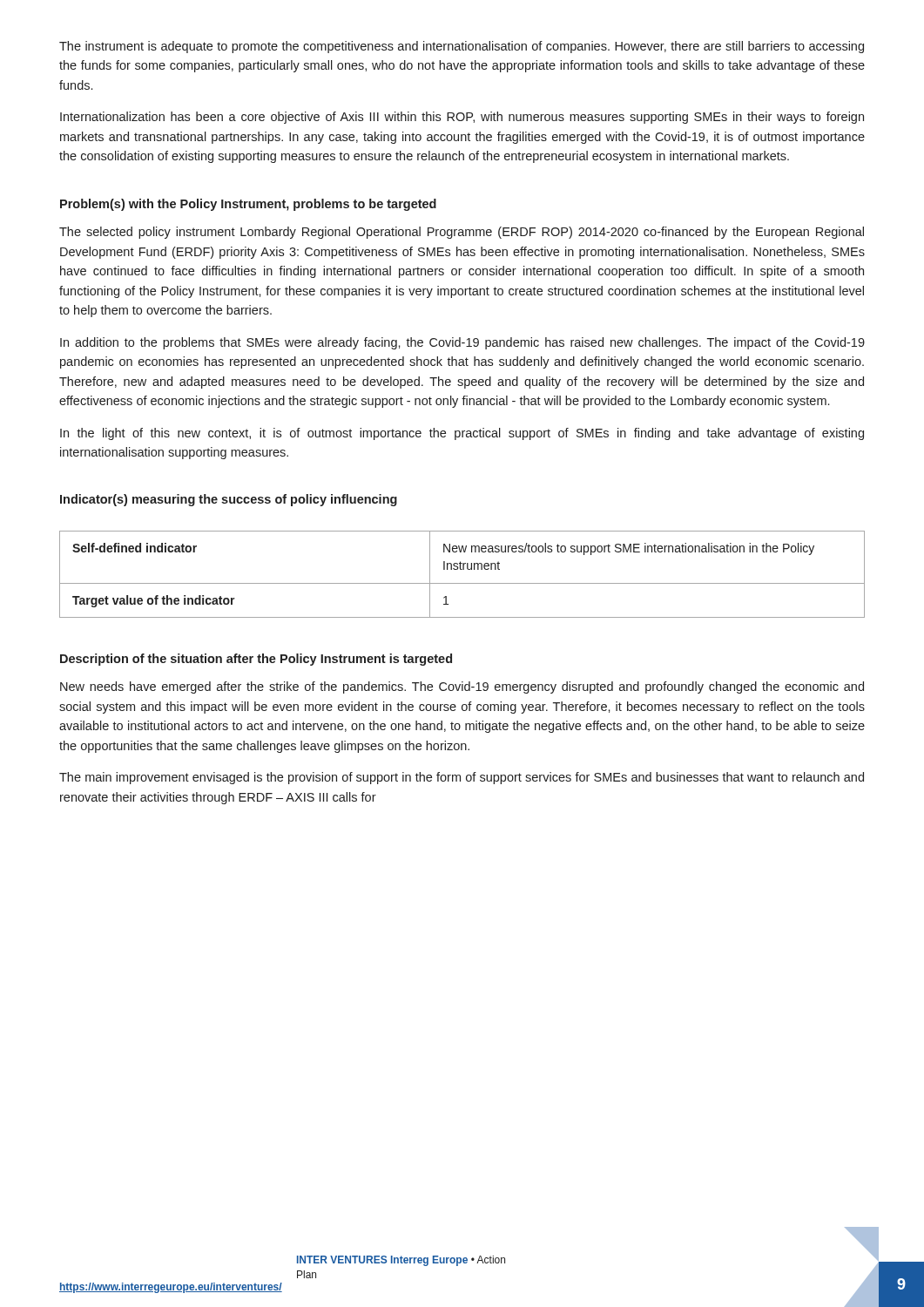Find the text block containing "In the light of this new context,"
The image size is (924, 1307).
point(462,443)
